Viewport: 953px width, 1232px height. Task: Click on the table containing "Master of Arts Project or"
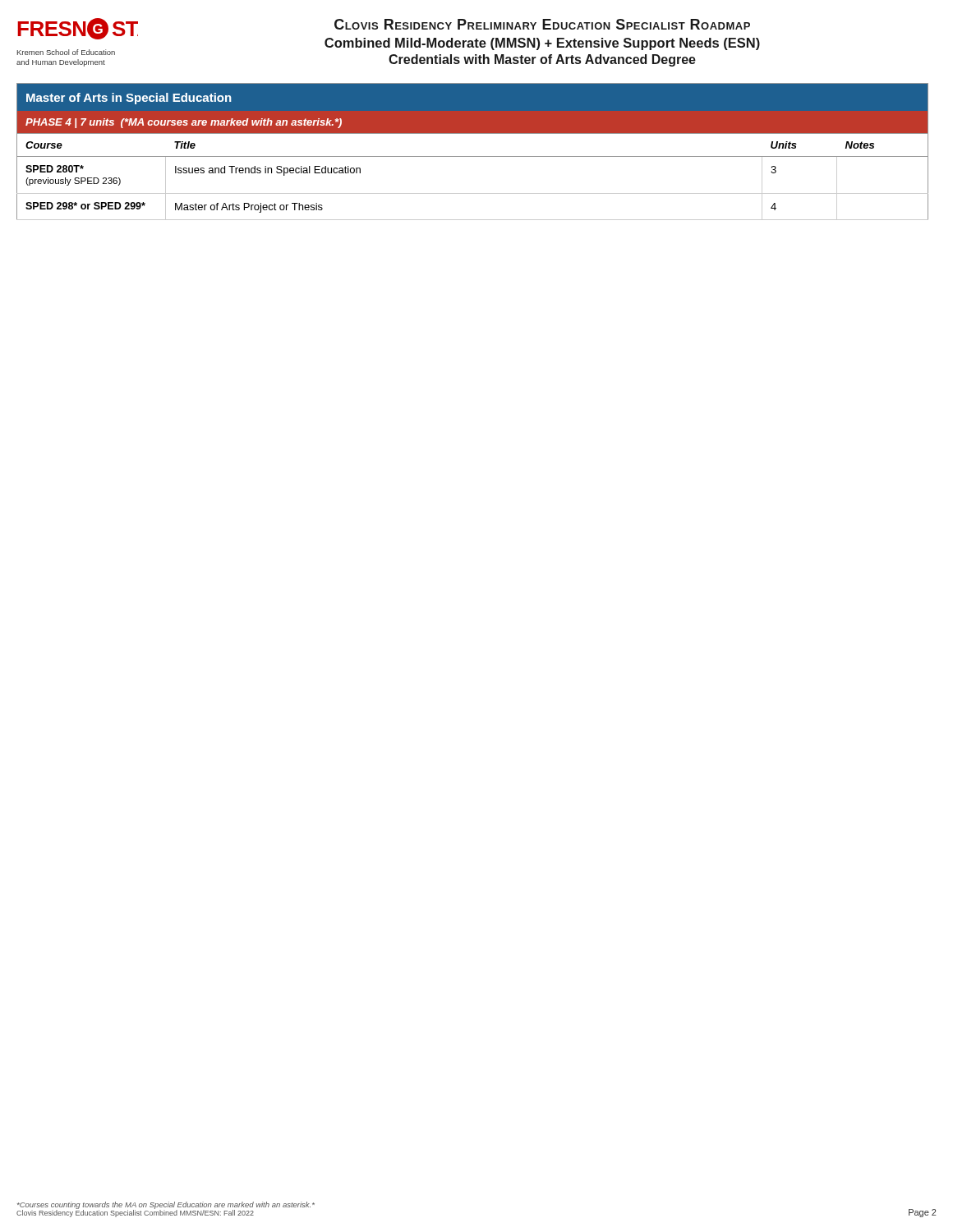tap(476, 148)
